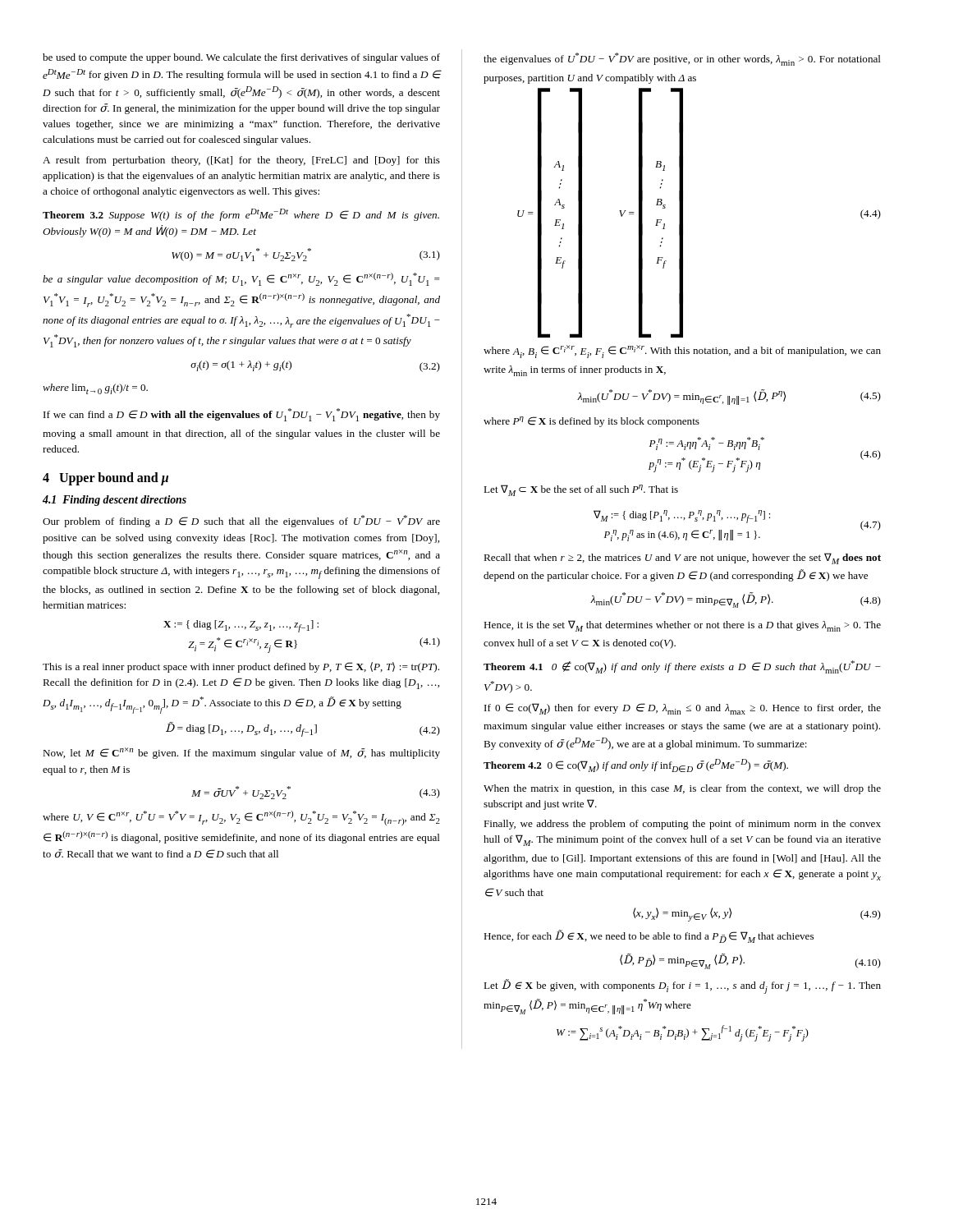The width and height of the screenshot is (972, 1232).
Task: Point to the block beginning "Recall that when r ≥"
Action: click(682, 566)
